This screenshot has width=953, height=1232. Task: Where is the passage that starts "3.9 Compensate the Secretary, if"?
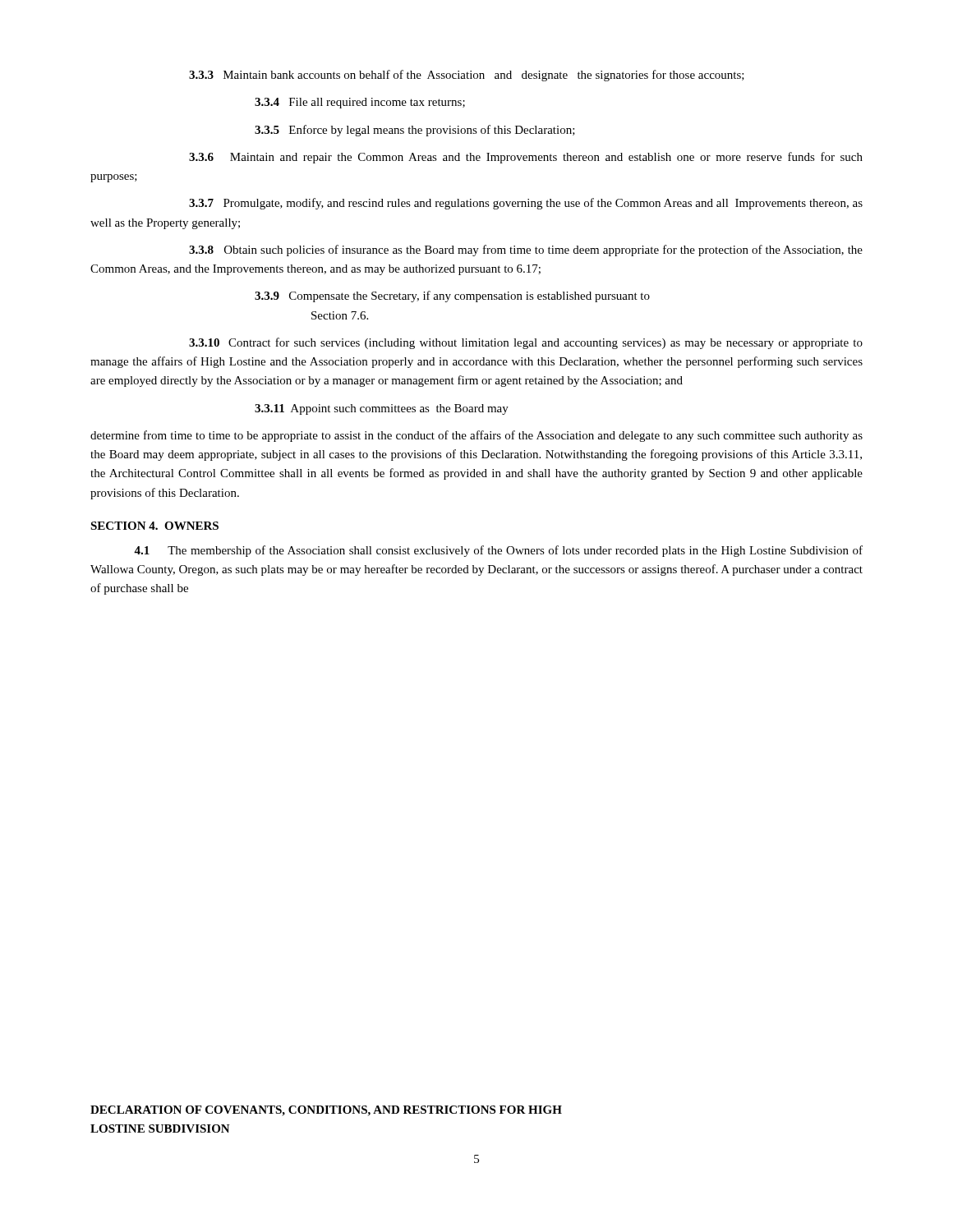(x=452, y=305)
